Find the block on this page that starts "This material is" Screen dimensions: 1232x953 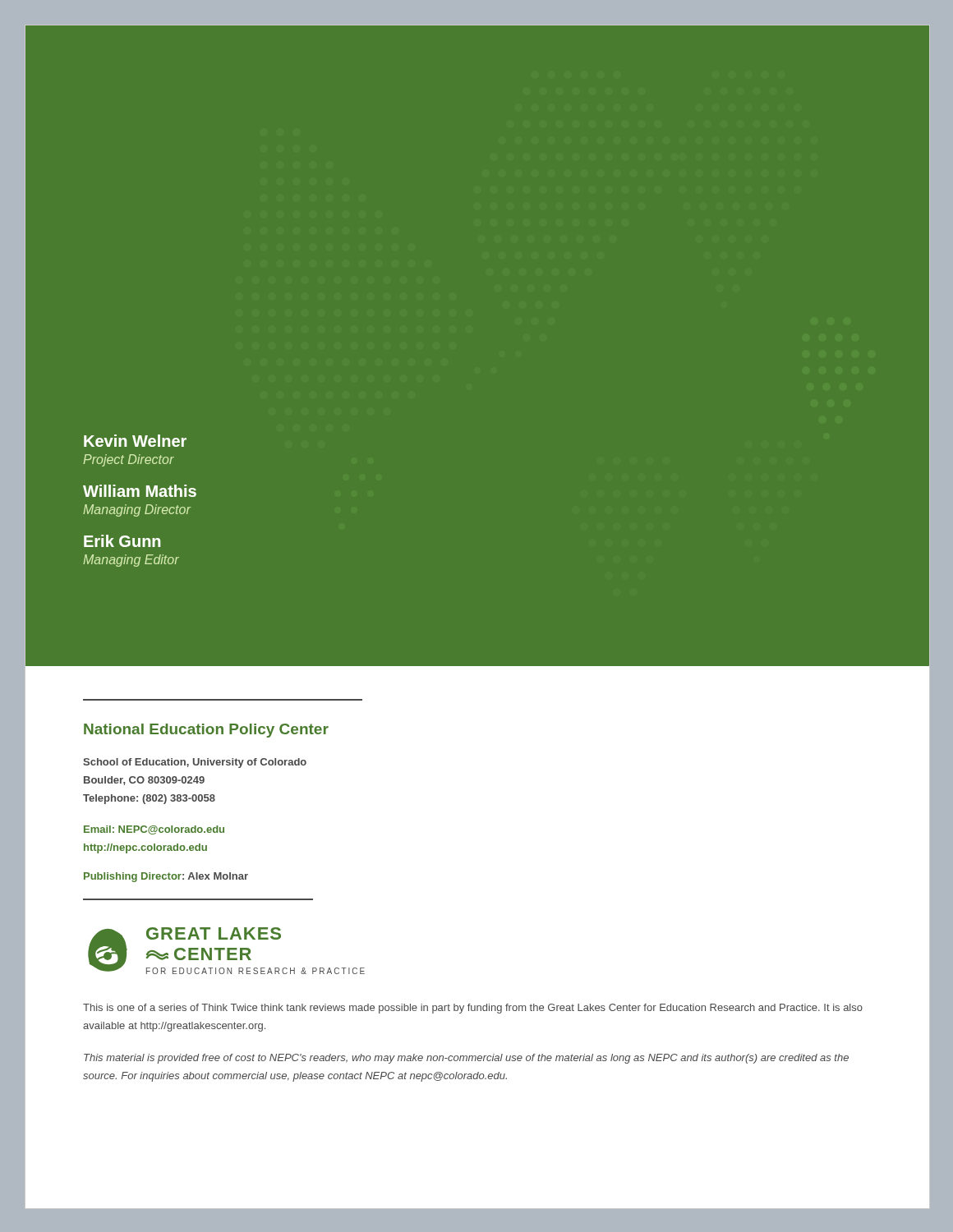point(477,1067)
